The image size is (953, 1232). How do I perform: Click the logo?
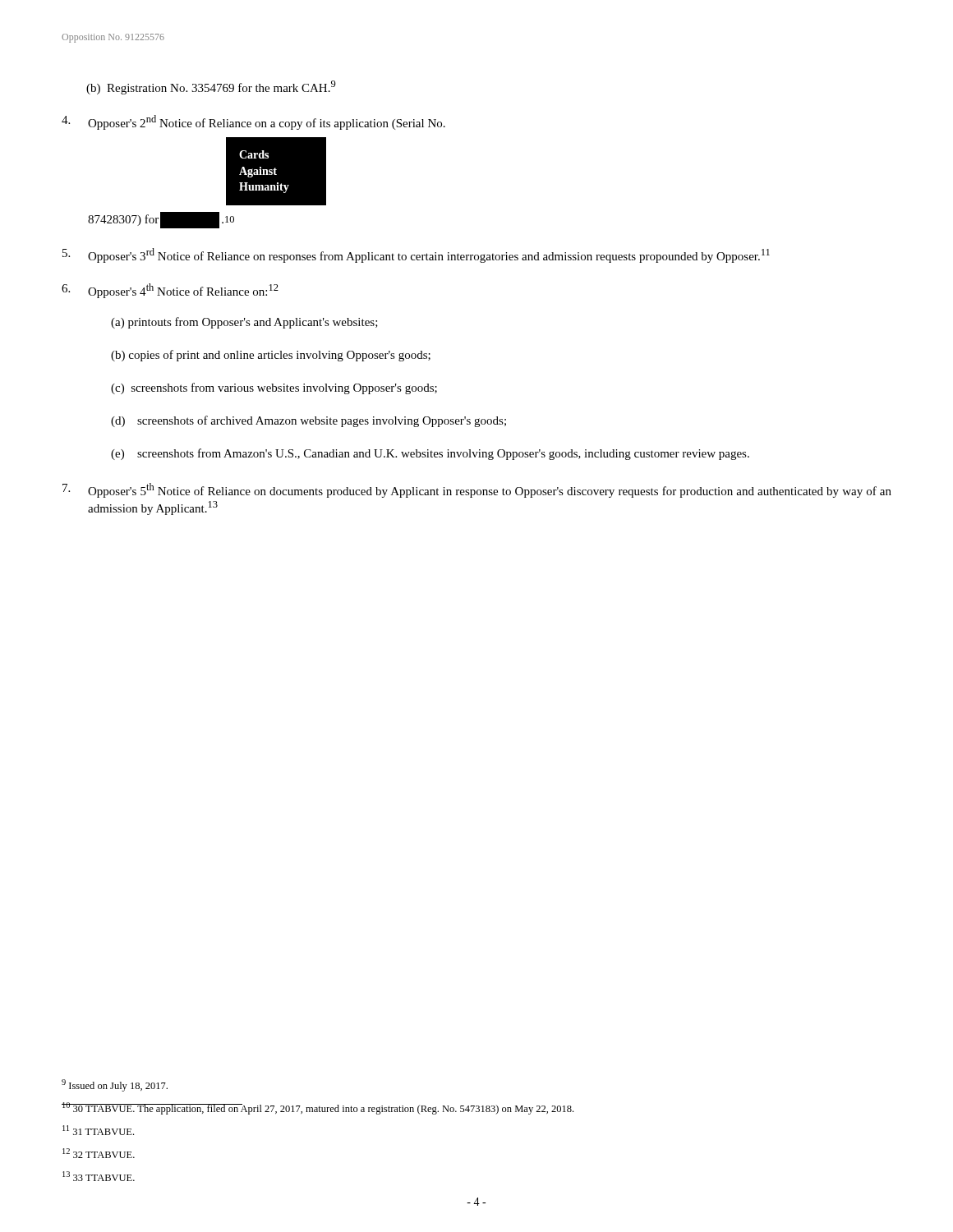(x=559, y=171)
